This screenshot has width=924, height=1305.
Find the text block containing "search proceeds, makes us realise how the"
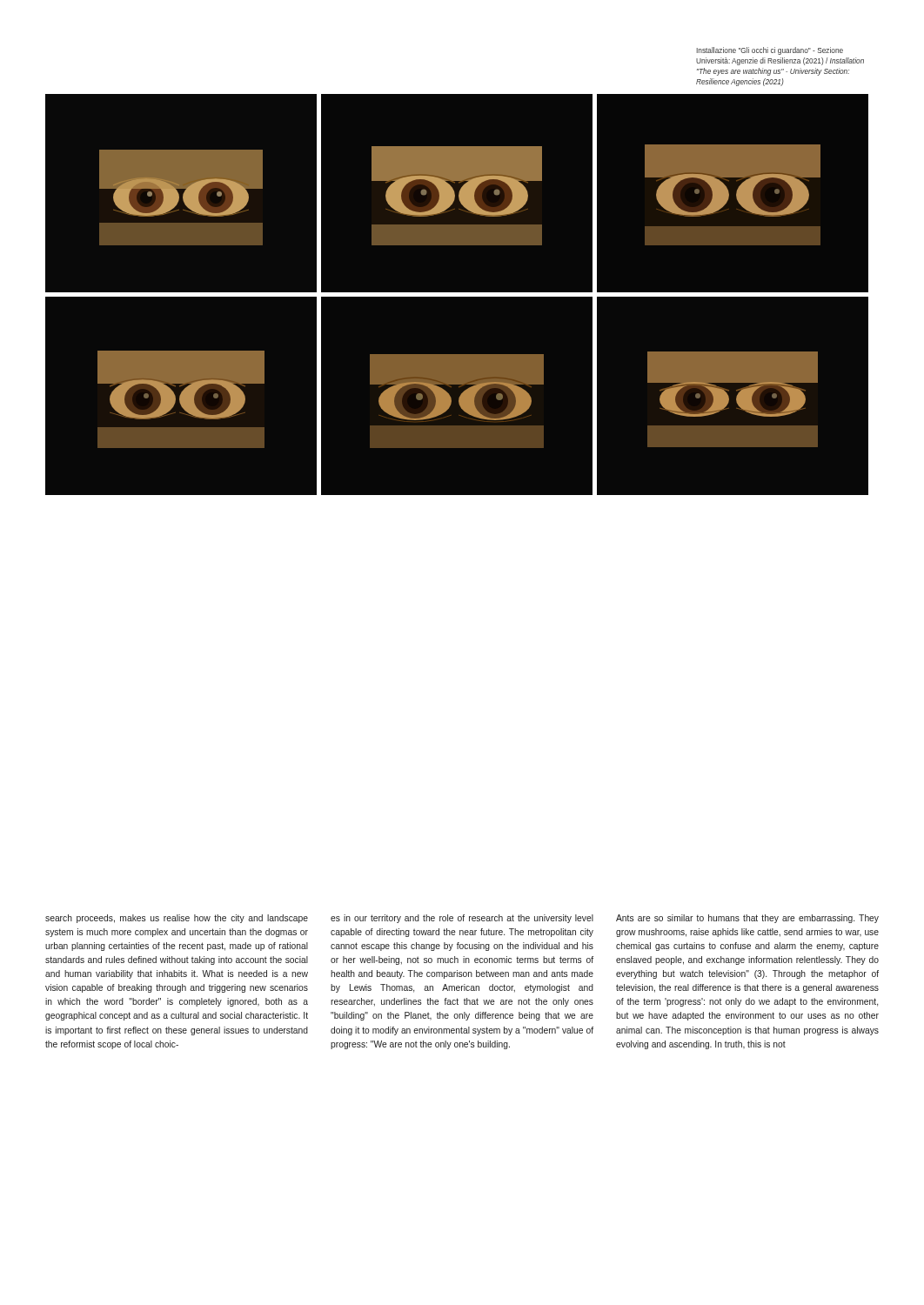pos(177,981)
